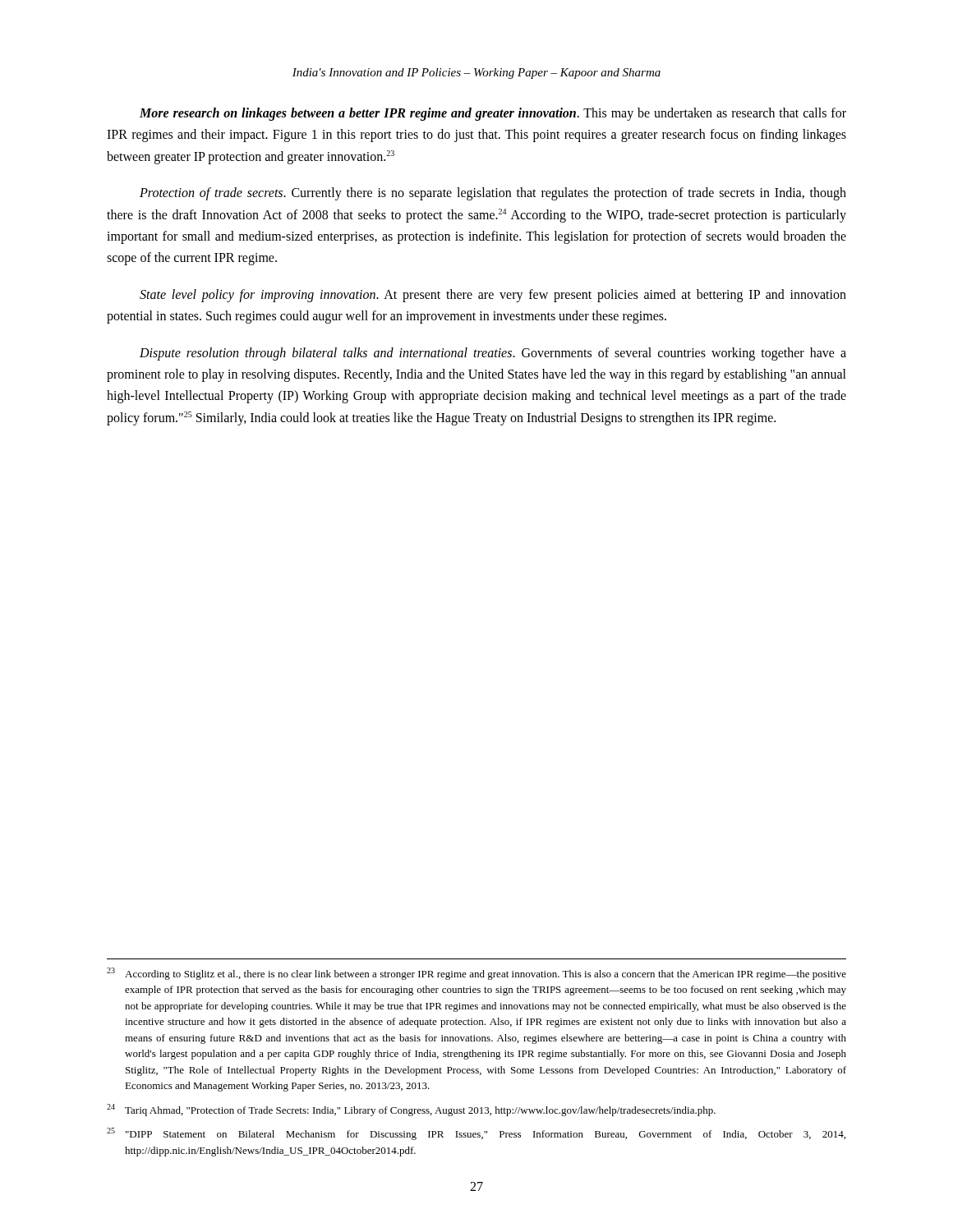Point to the region starting "State level policy"
Viewport: 953px width, 1232px height.
476,305
